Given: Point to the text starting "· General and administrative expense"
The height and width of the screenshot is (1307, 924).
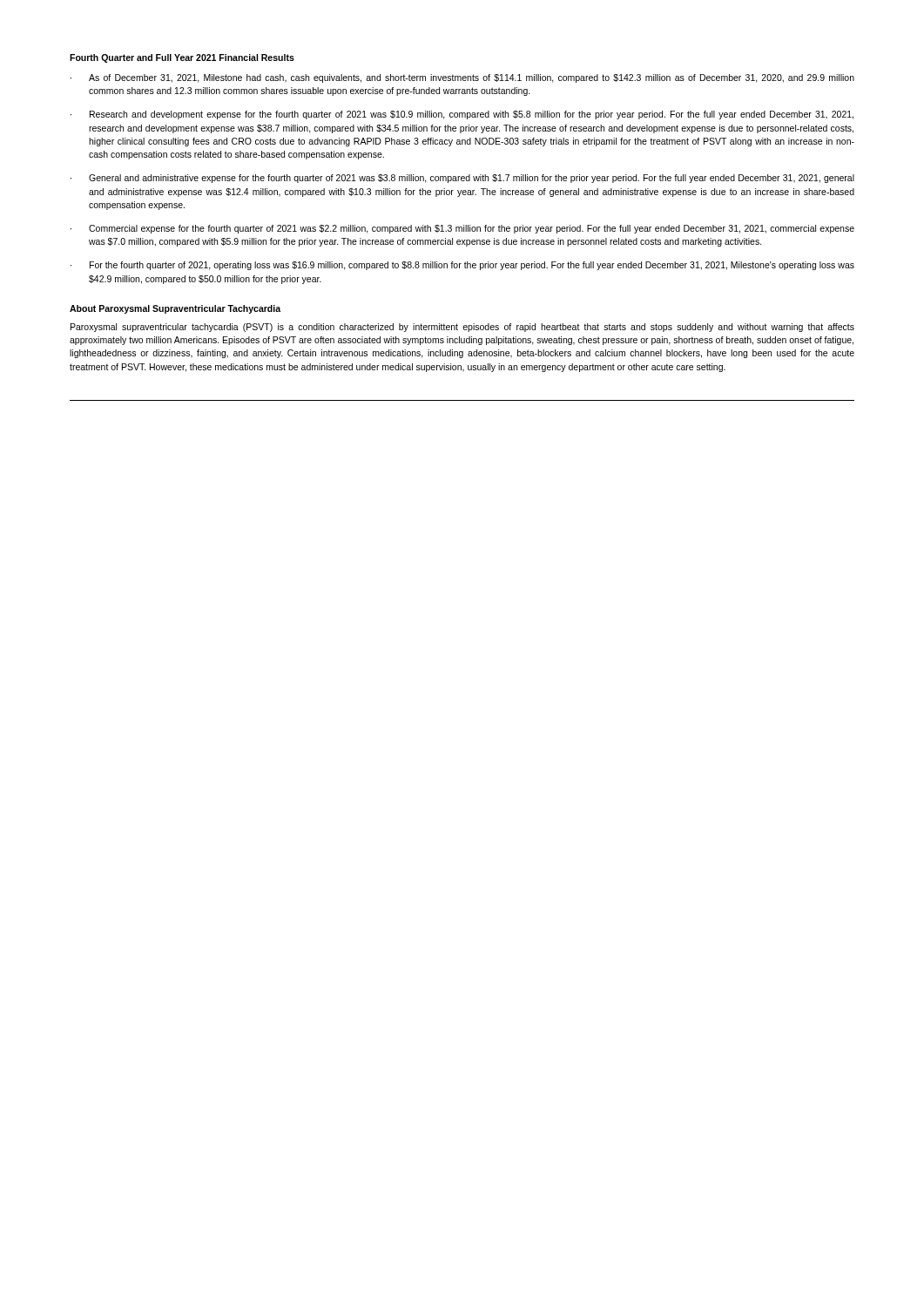Looking at the screenshot, I should pos(462,192).
